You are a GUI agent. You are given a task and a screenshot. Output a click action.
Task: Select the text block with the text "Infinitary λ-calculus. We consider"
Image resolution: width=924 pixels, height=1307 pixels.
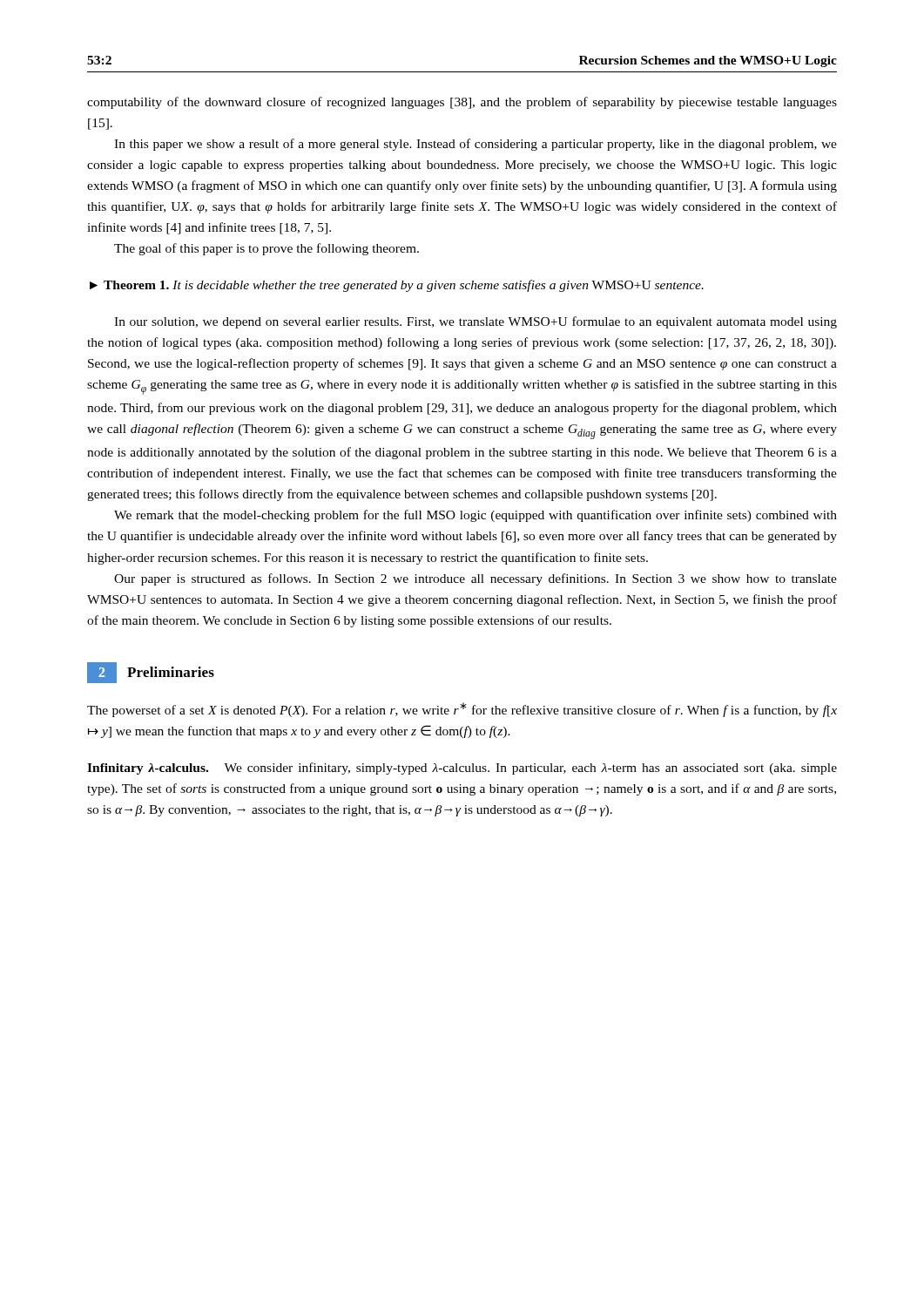click(462, 788)
